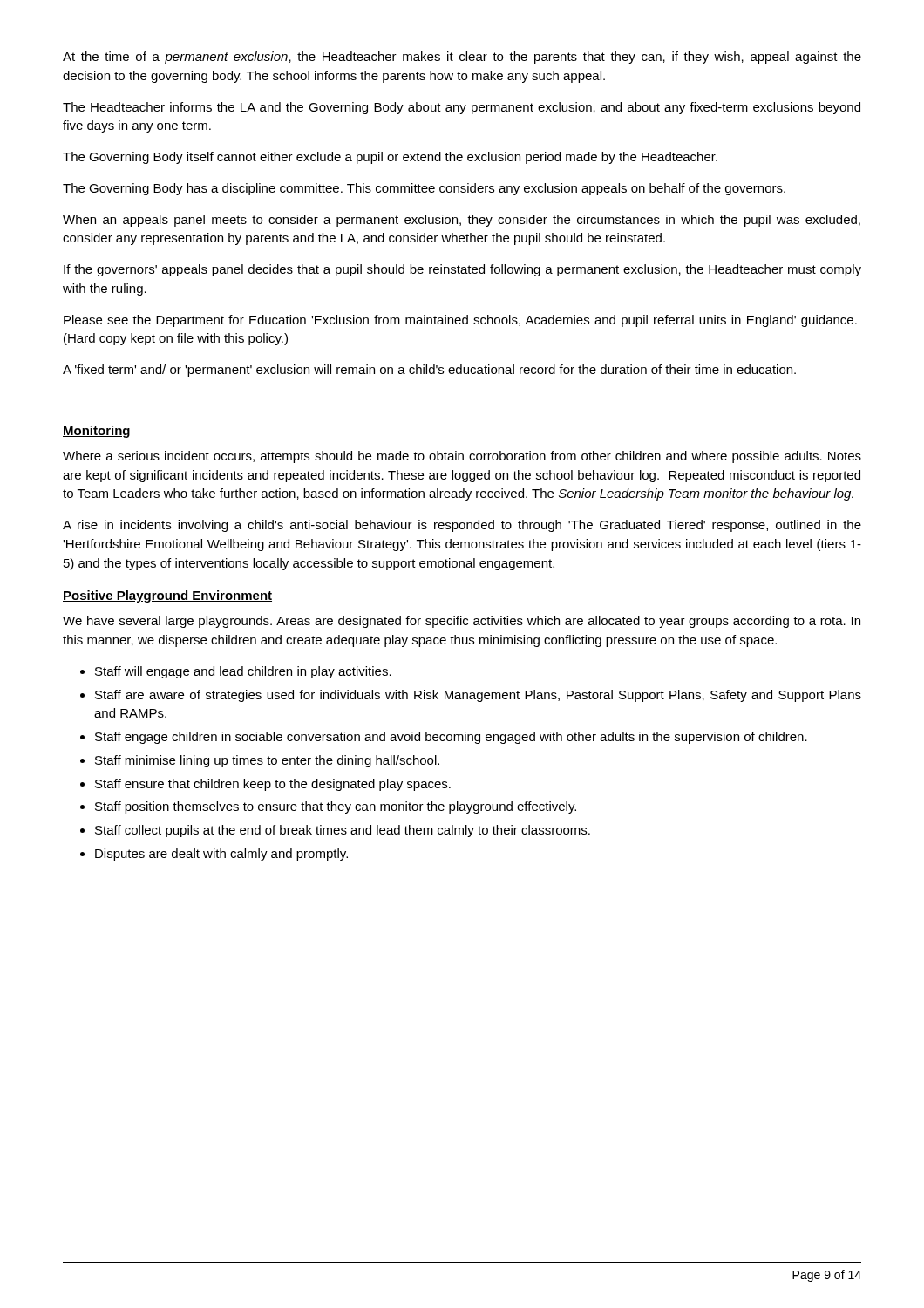Find the text starting "Please see the Department for Education"
Image resolution: width=924 pixels, height=1308 pixels.
click(x=462, y=329)
